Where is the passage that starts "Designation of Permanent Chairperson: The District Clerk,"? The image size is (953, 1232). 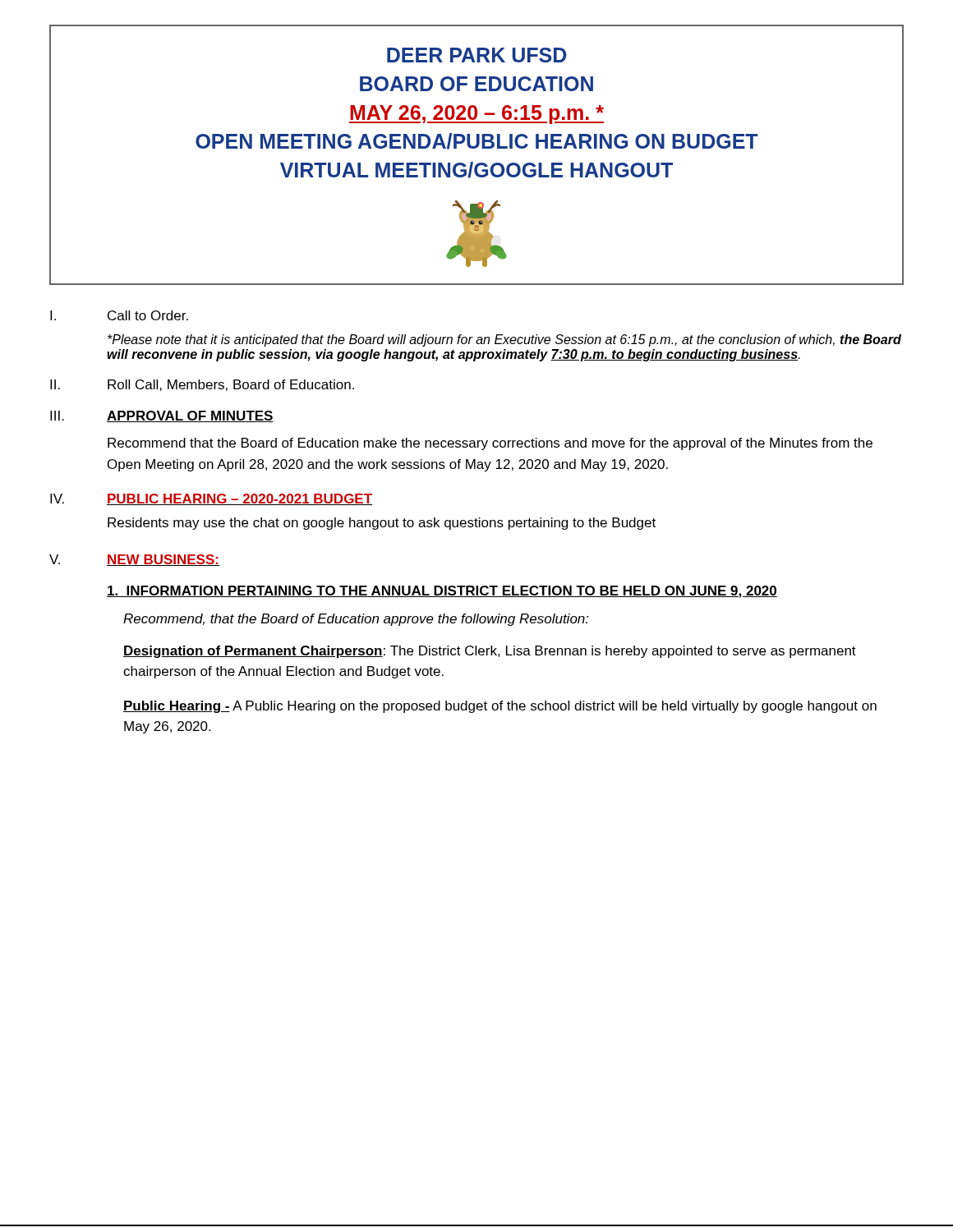pyautogui.click(x=489, y=661)
